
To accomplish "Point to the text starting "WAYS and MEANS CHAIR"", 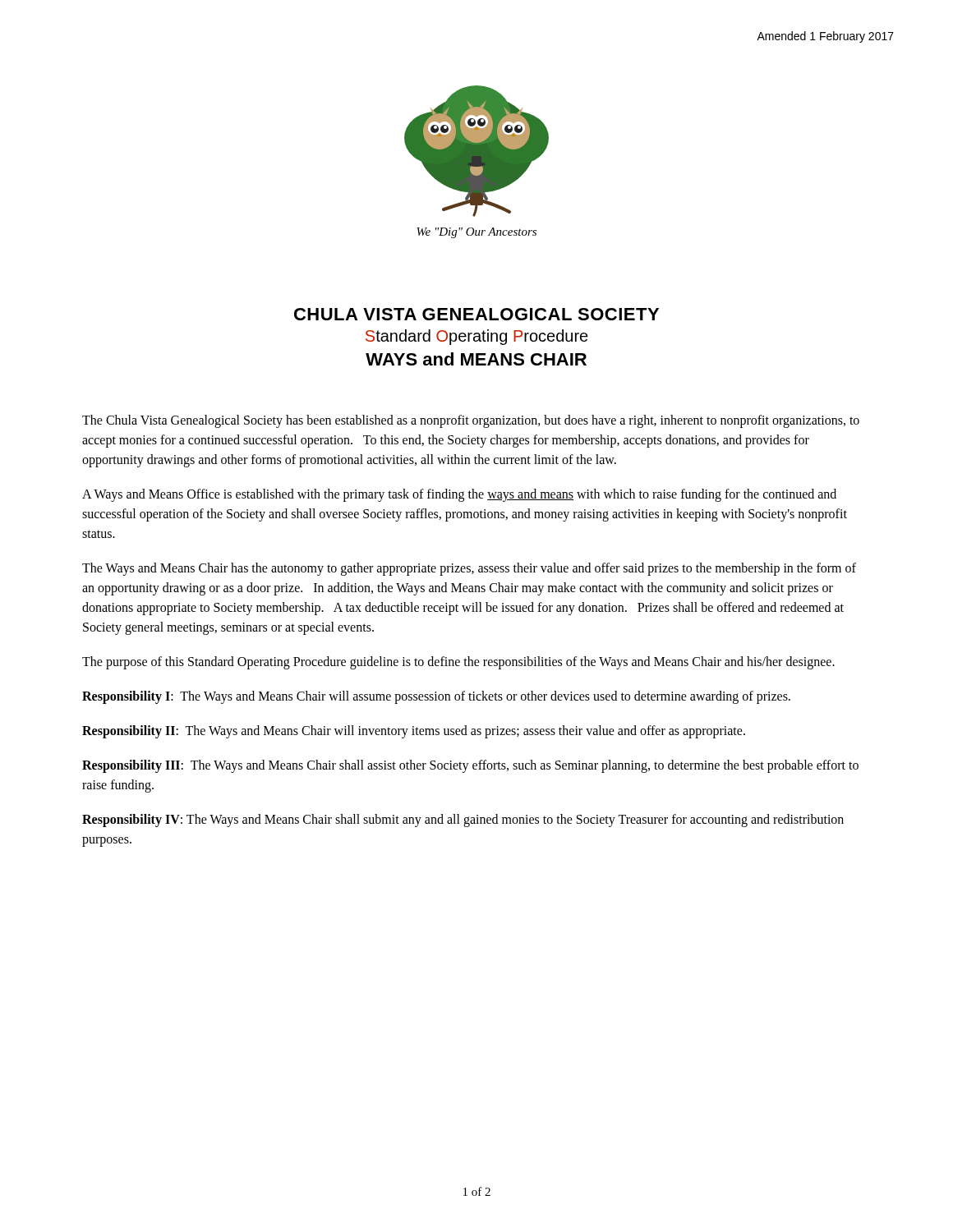I will (x=476, y=359).
